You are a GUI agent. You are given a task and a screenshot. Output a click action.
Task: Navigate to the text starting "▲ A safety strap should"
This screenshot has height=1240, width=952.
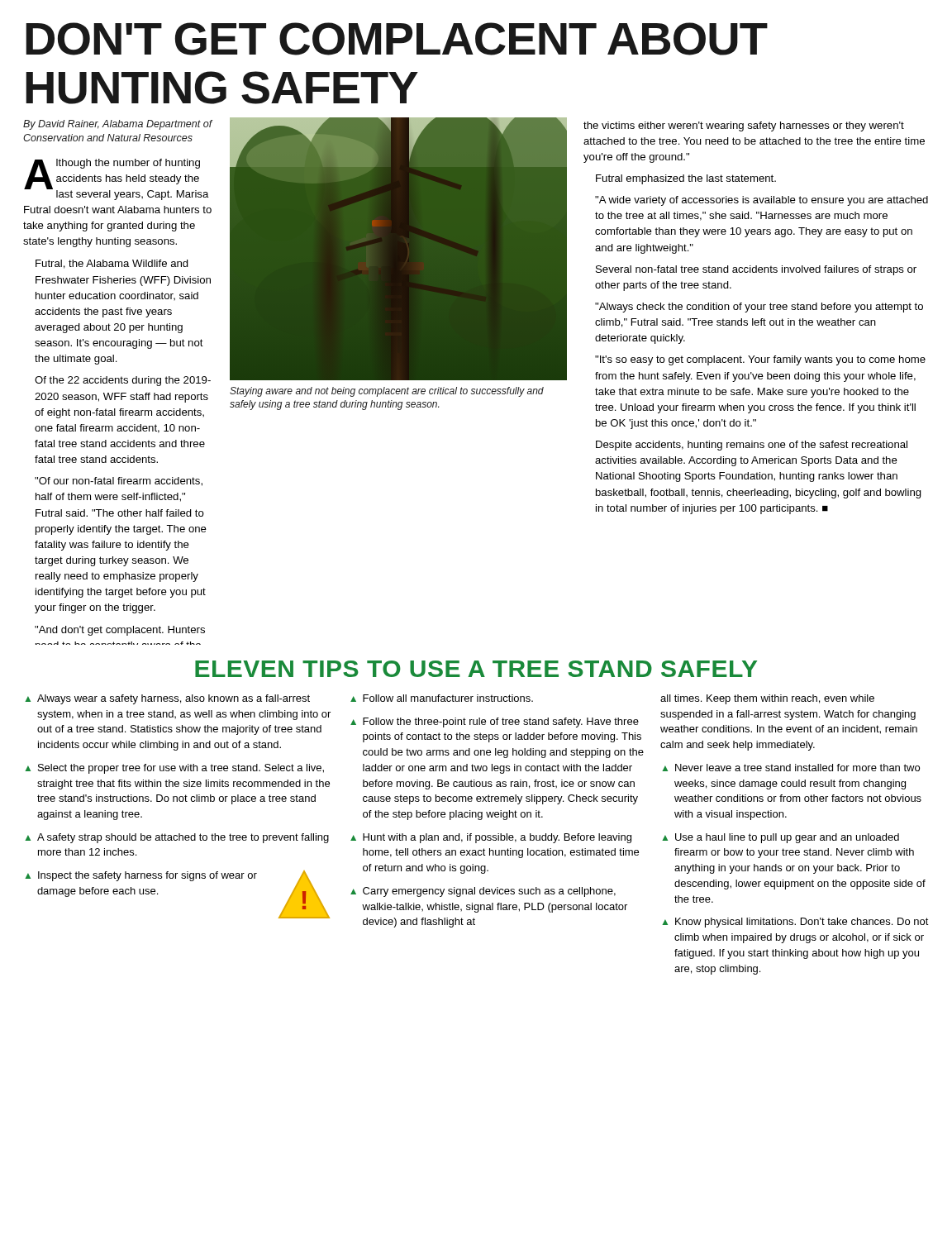pos(178,845)
